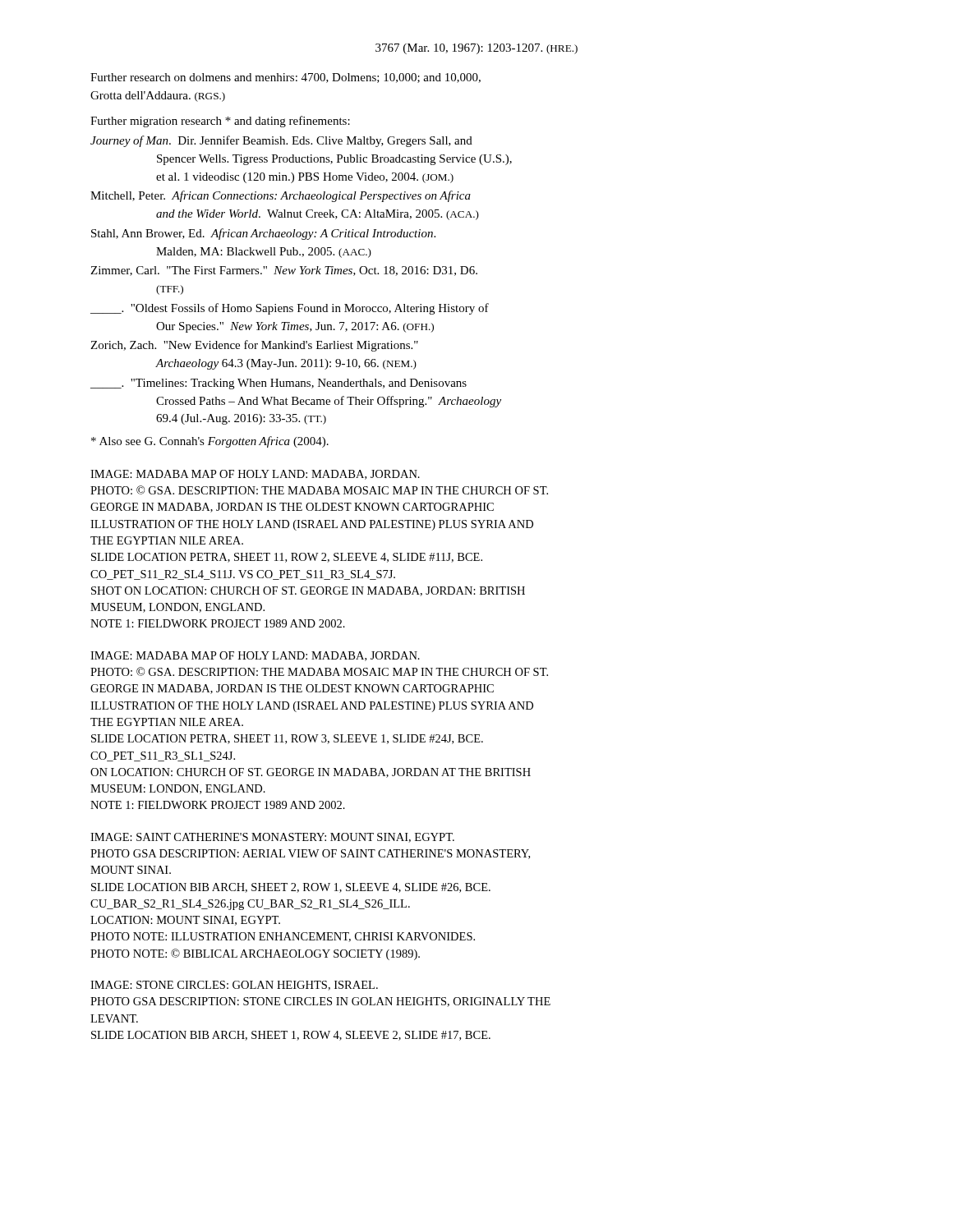This screenshot has height=1232, width=953.
Task: Select the list item that says "Zorich, Zach. "New Evidence for"
Action: coord(254,356)
